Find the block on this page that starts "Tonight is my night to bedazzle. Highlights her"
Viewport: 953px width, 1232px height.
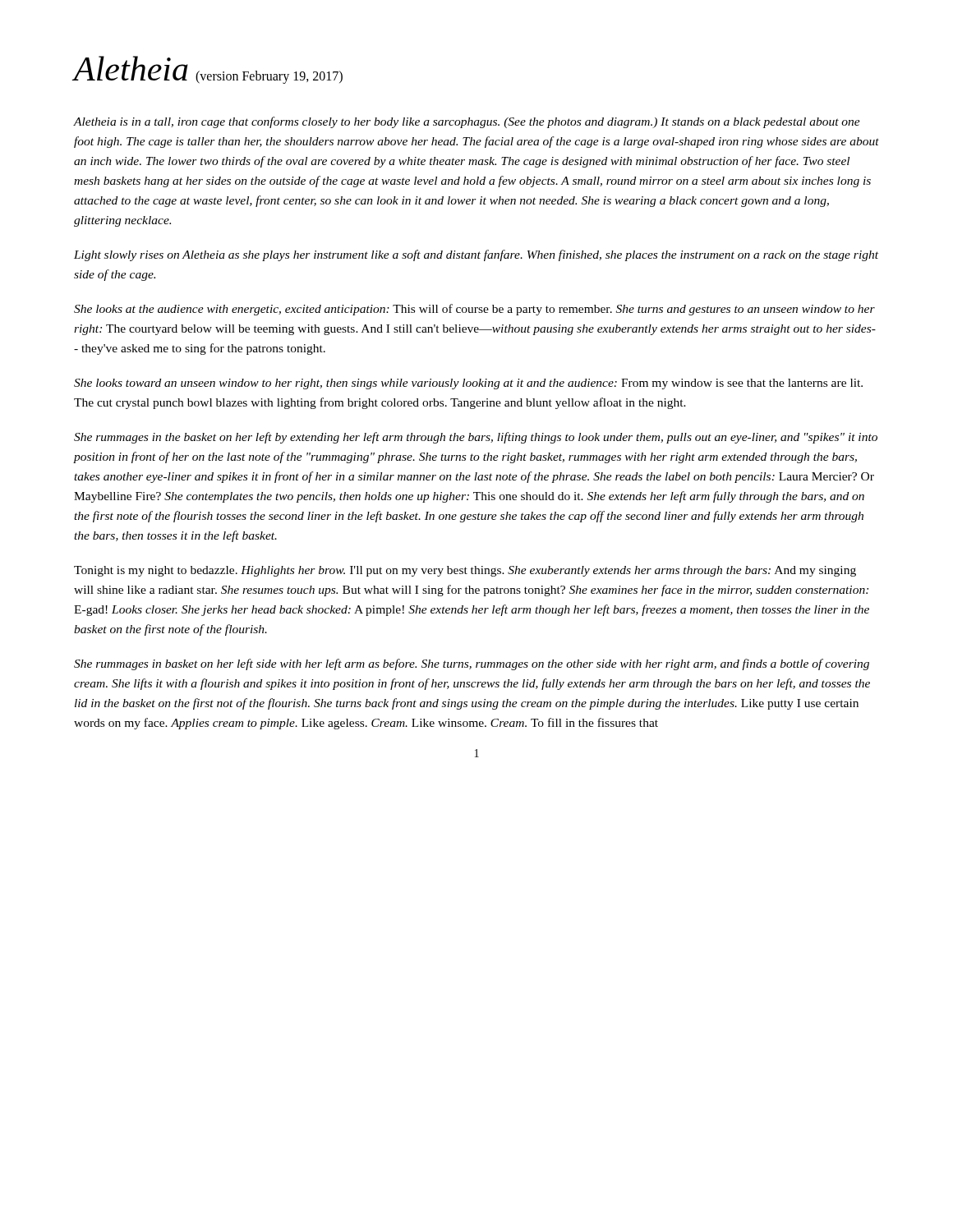pos(472,599)
